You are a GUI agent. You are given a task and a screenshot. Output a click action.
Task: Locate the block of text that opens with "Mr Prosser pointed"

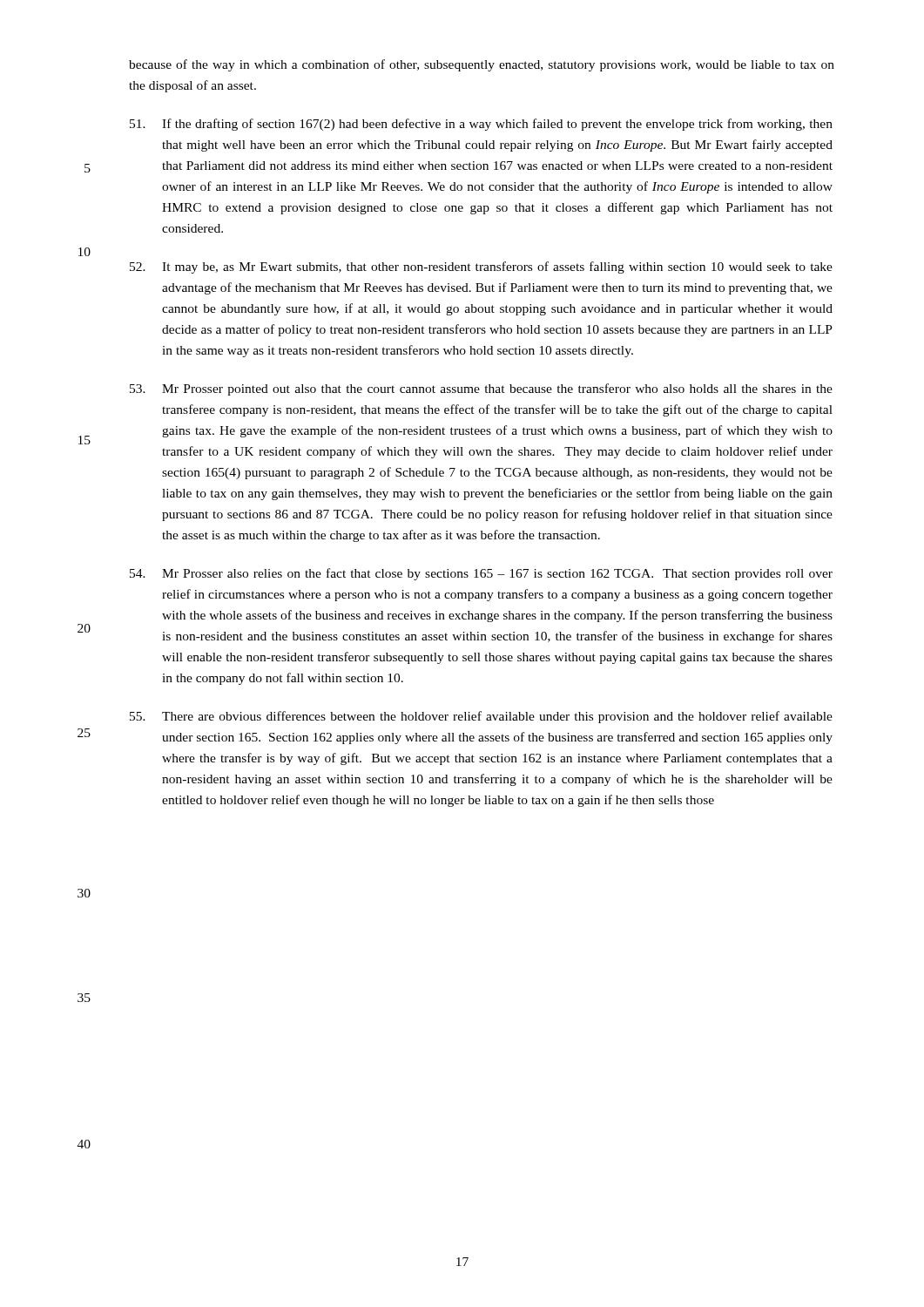[x=481, y=462]
